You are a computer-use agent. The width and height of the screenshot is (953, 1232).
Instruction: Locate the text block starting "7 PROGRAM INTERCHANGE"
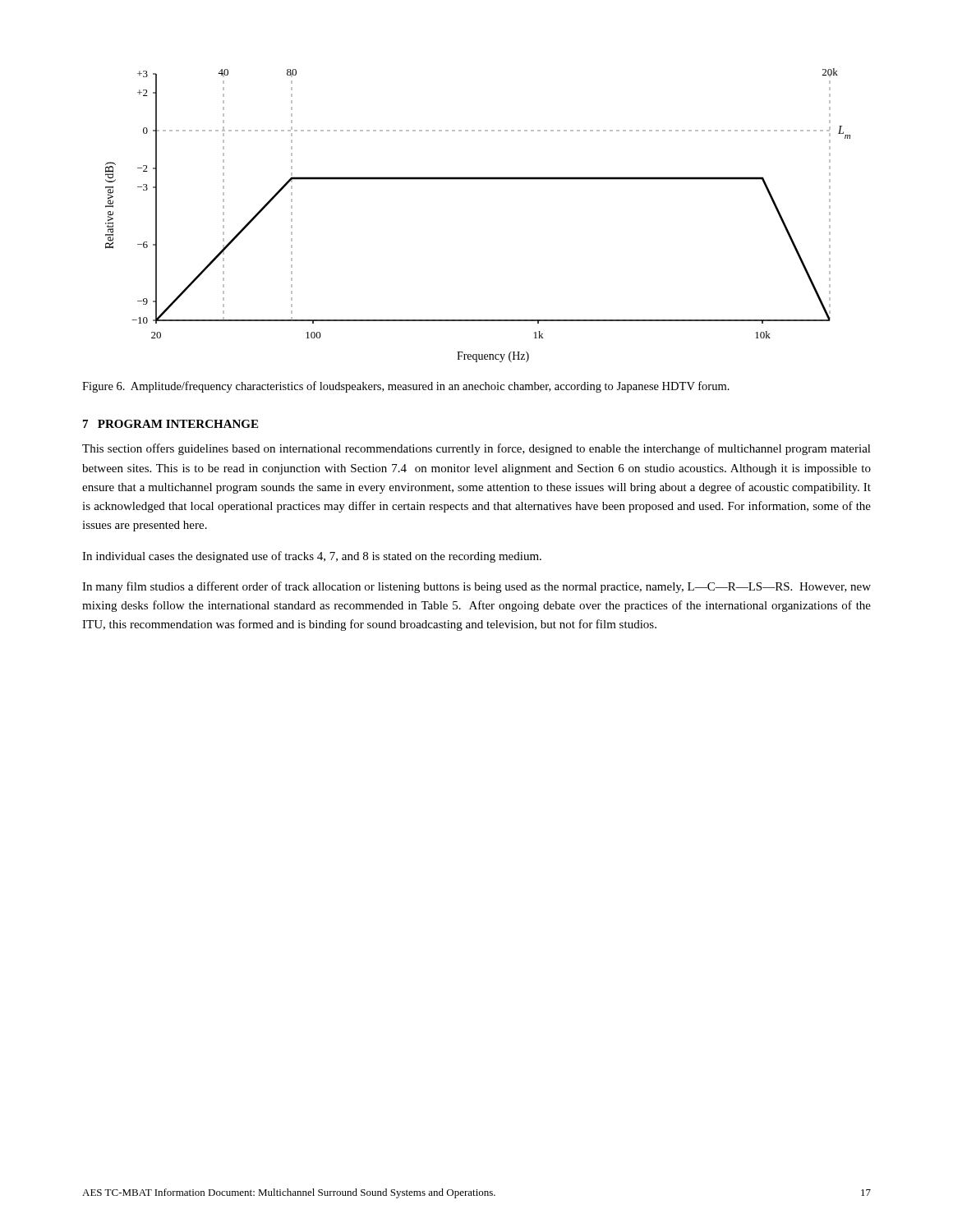170,424
